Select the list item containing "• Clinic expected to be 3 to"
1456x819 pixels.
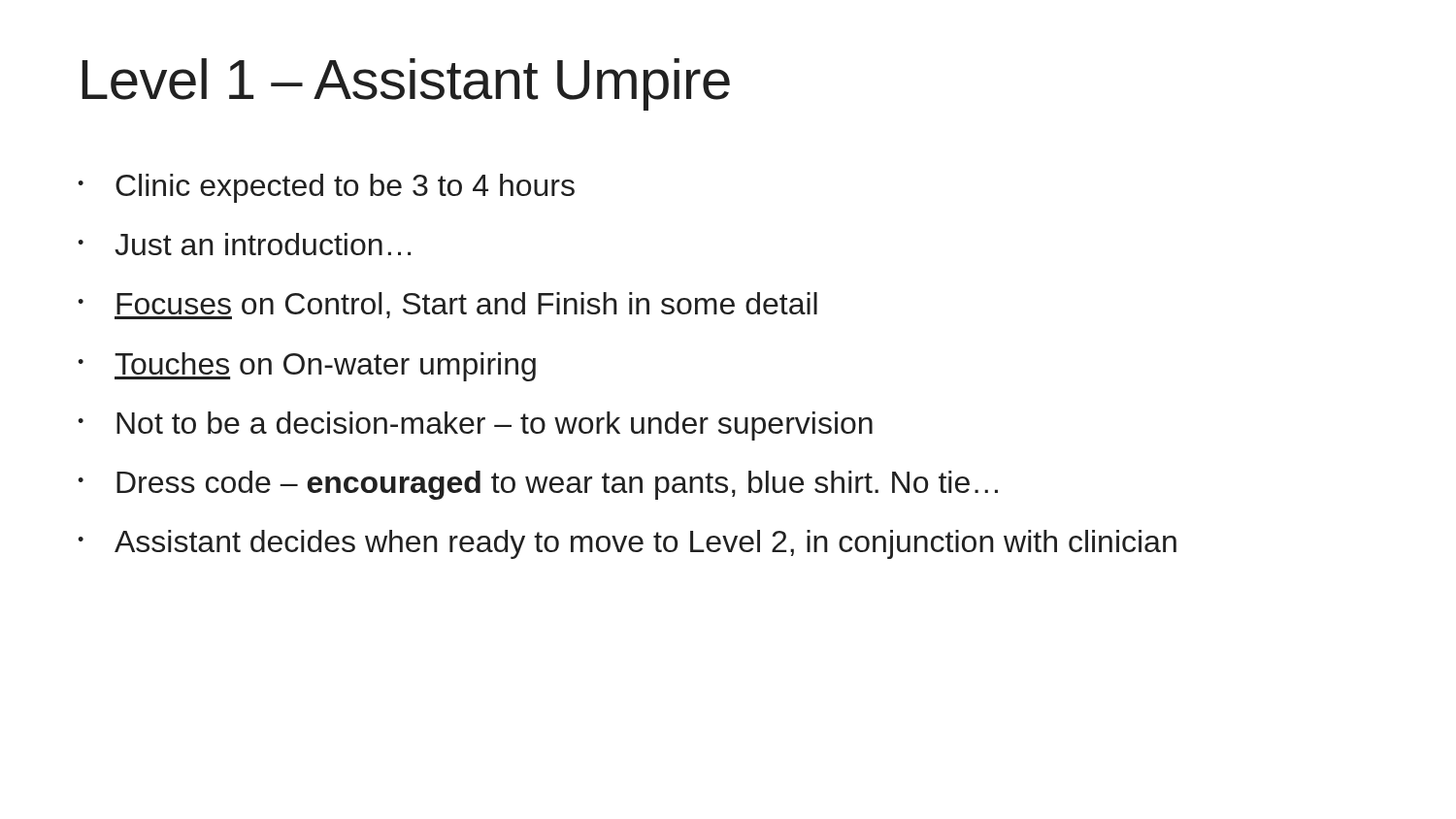pos(326,188)
